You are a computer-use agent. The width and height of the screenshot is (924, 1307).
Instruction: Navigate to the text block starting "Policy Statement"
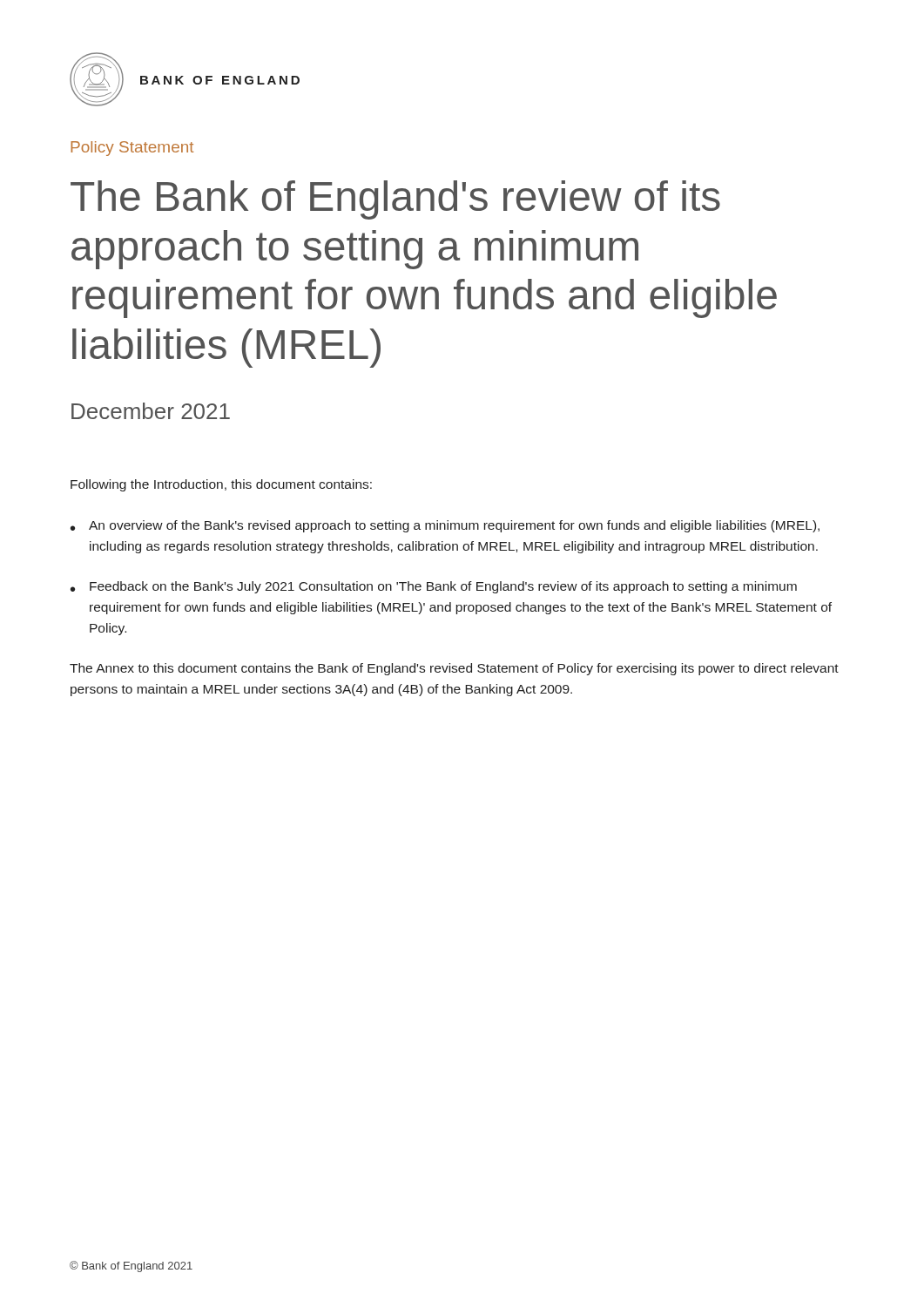[x=132, y=147]
